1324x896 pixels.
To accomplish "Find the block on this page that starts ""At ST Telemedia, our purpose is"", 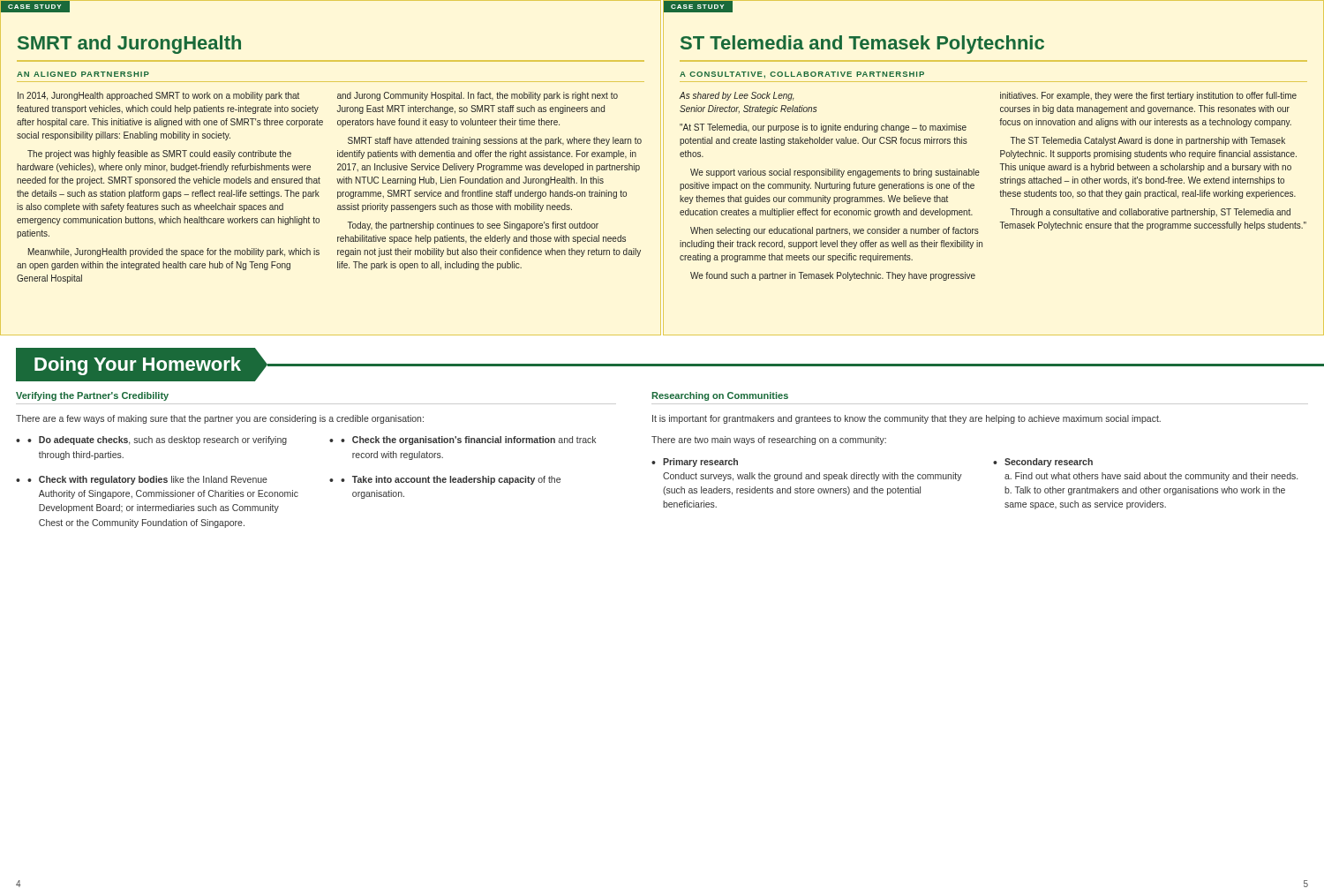I will pos(833,202).
